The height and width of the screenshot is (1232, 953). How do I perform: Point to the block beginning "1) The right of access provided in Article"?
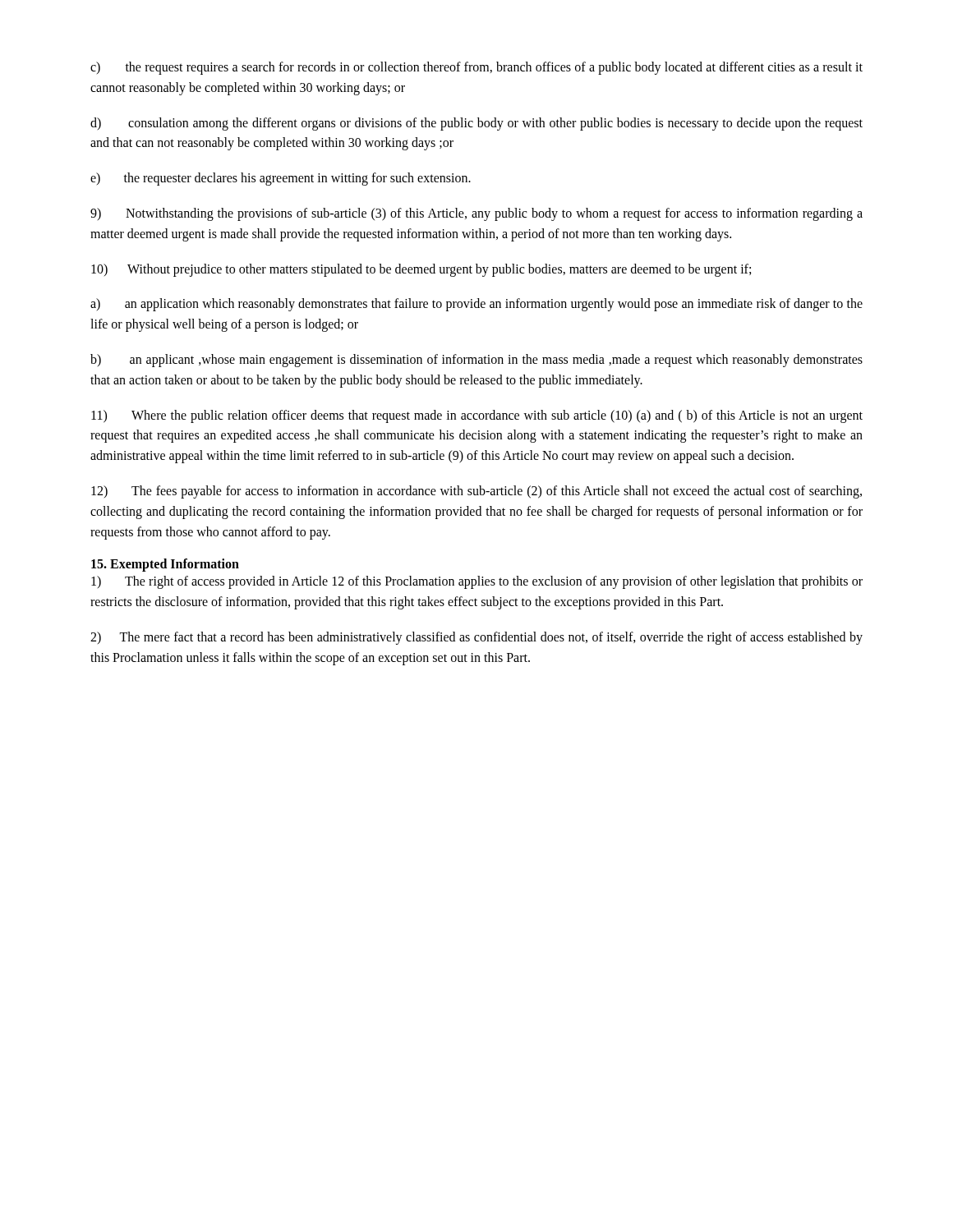point(476,592)
